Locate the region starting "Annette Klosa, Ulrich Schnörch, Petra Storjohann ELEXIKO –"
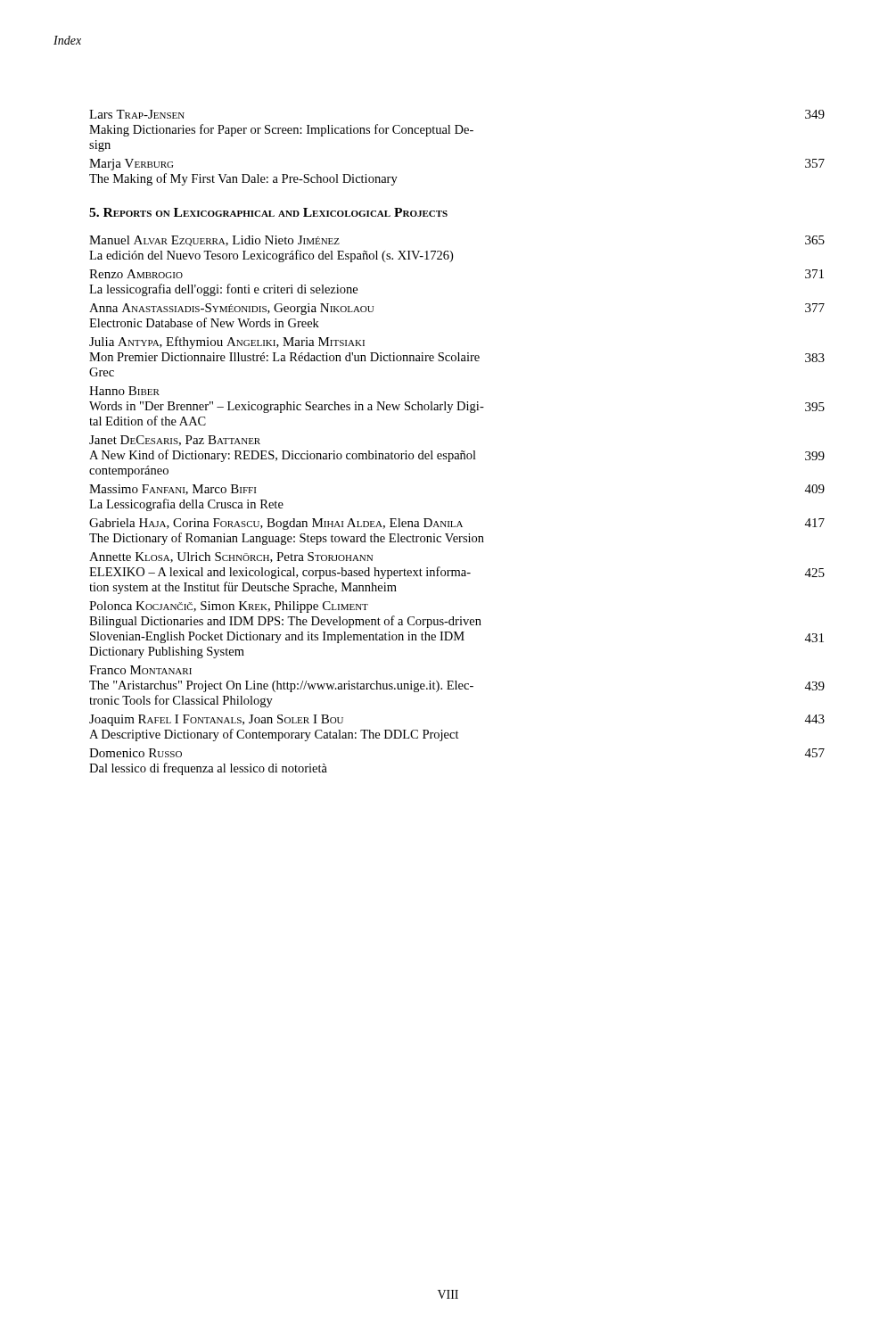The width and height of the screenshot is (896, 1338). click(x=457, y=572)
